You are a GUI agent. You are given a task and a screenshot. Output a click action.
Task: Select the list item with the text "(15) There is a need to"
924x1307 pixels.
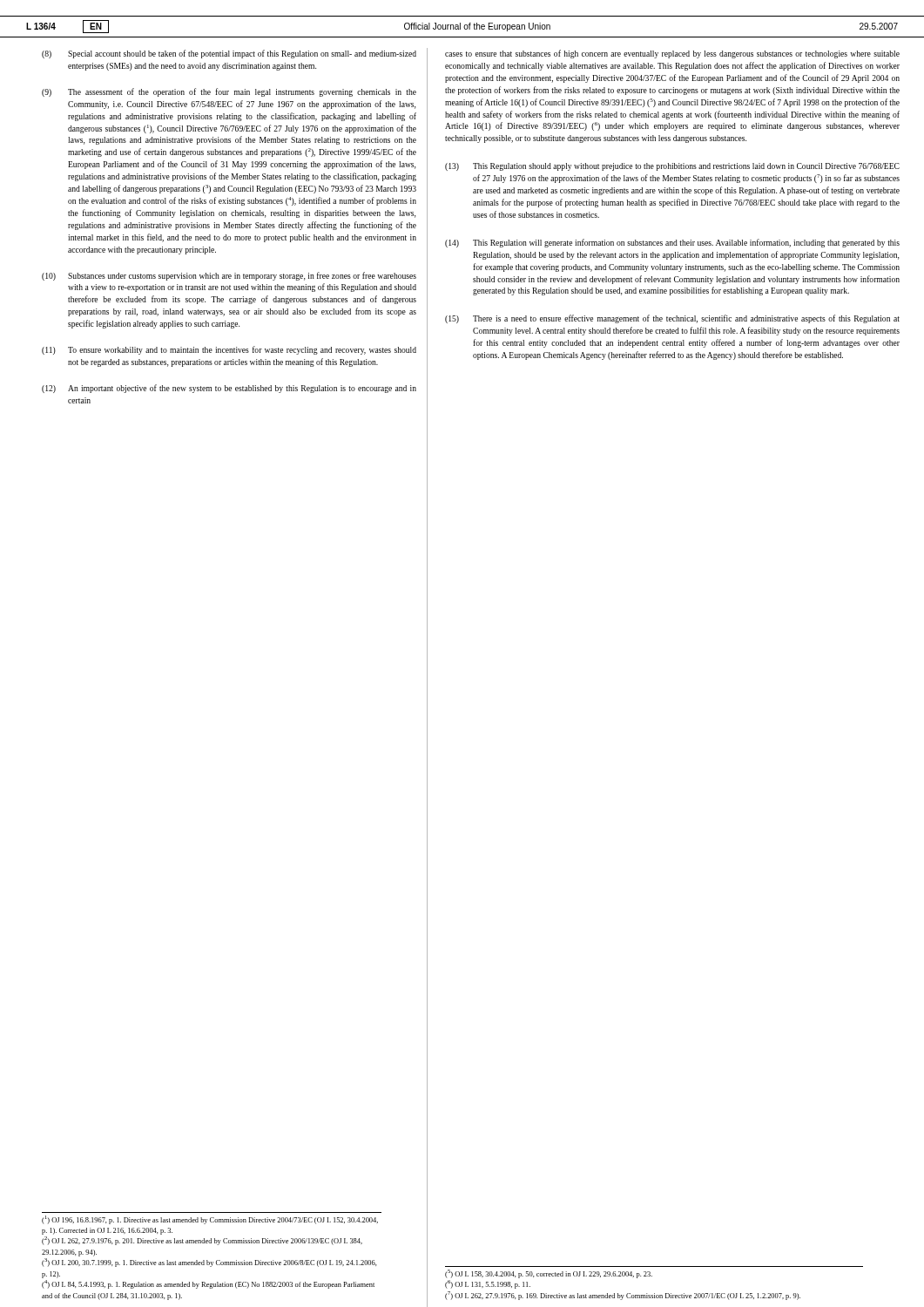pyautogui.click(x=672, y=337)
